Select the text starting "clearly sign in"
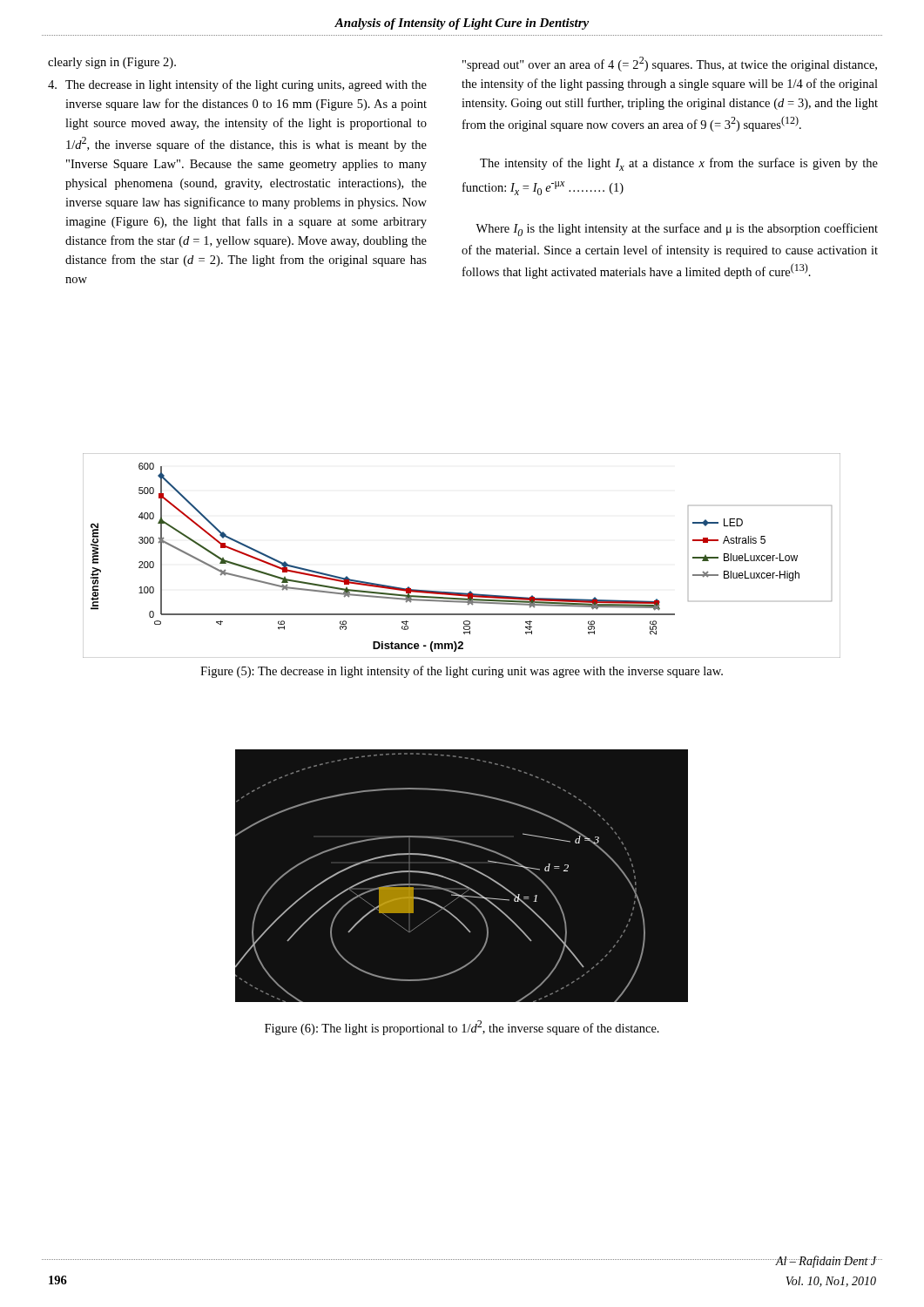The height and width of the screenshot is (1307, 924). pos(112,62)
